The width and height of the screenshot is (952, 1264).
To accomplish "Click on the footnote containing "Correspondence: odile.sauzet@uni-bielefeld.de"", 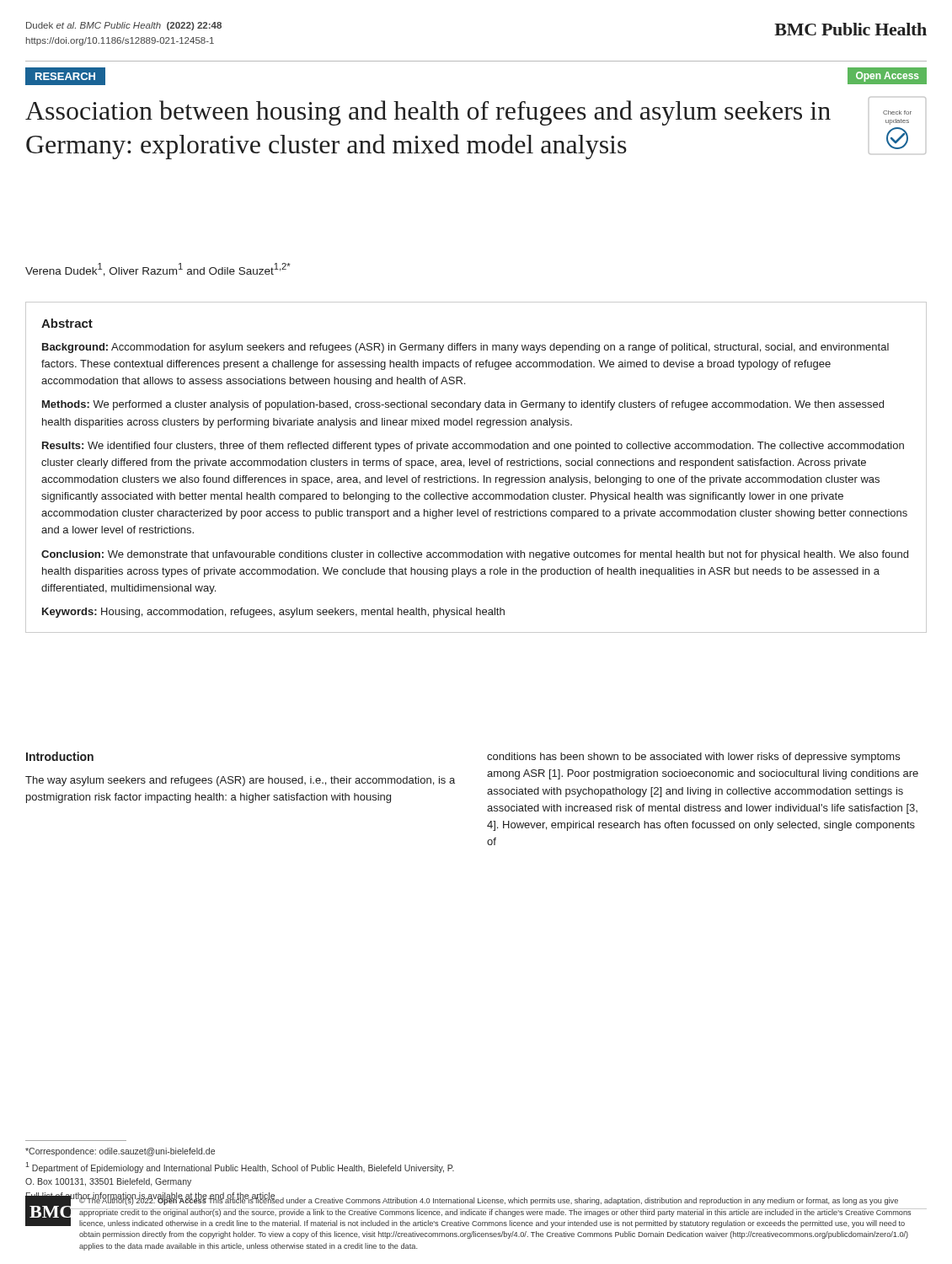I will click(x=120, y=1151).
